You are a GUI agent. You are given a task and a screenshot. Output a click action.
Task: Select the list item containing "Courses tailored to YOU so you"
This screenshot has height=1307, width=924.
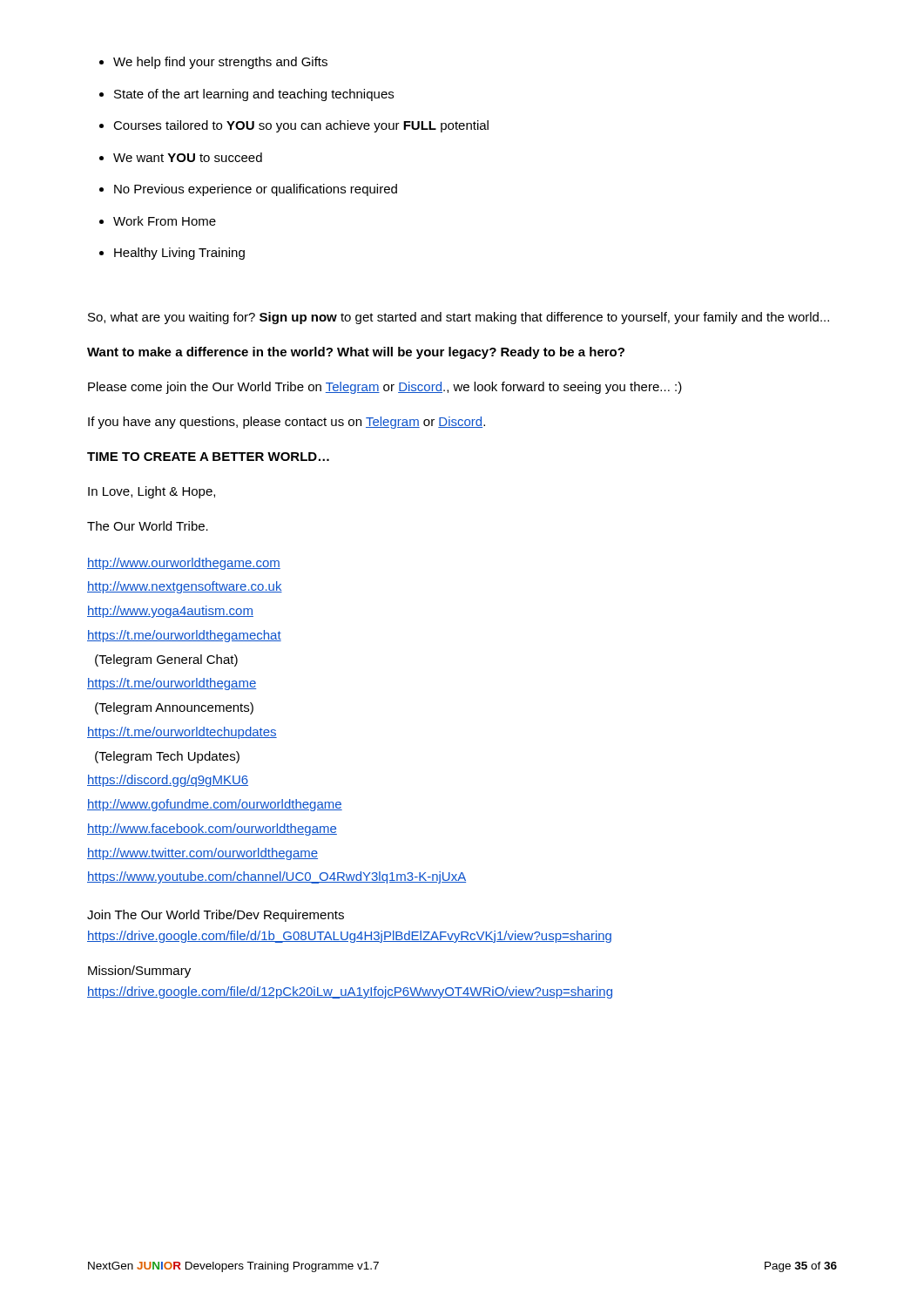(301, 125)
